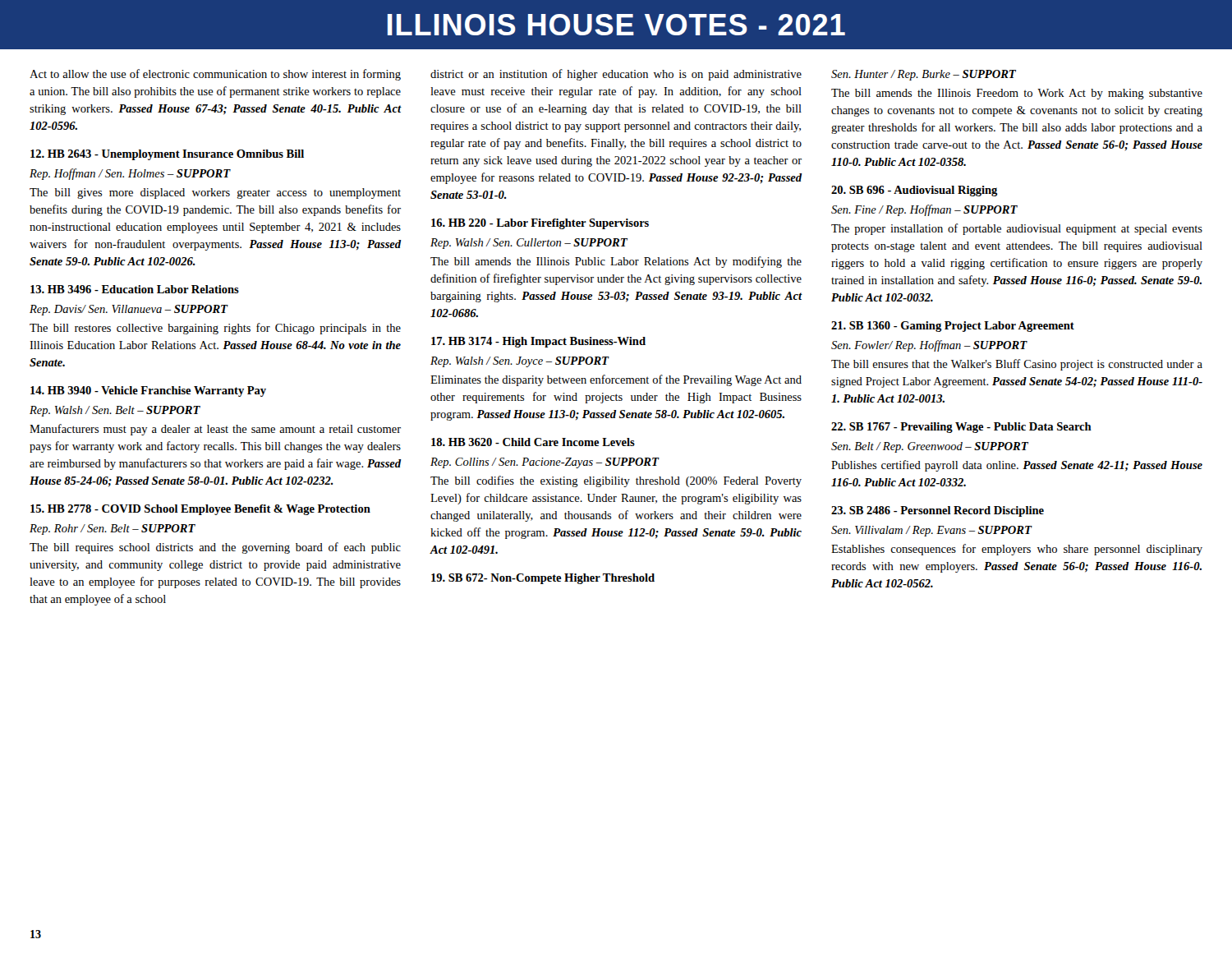The width and height of the screenshot is (1232, 953).
Task: Select the region starting "22. SB 1767 - Prevailing Wage -"
Action: 1017,427
